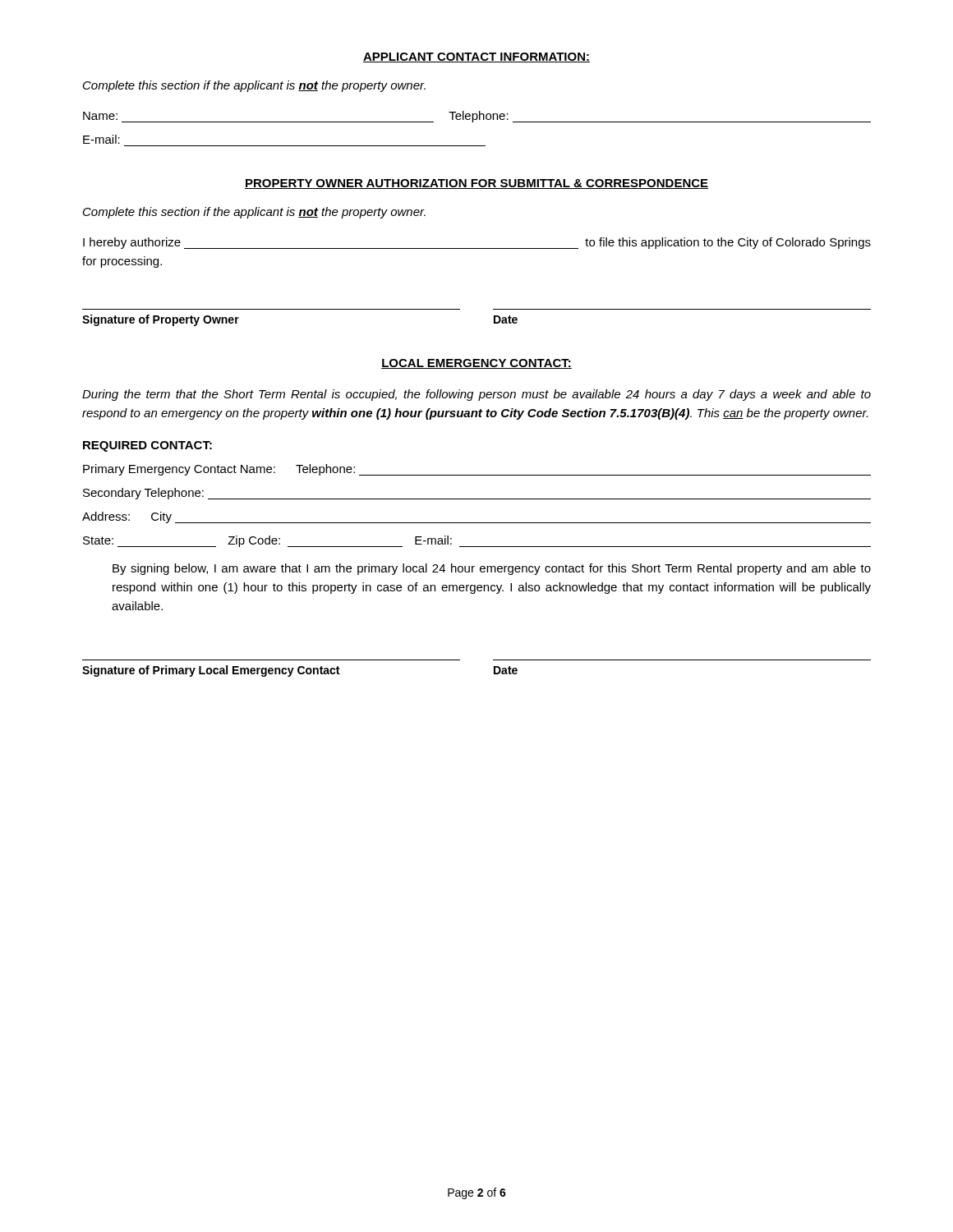The height and width of the screenshot is (1232, 953).
Task: Select the text that says "Primary Emergency Contact Name: Telephone:"
Action: (x=476, y=467)
